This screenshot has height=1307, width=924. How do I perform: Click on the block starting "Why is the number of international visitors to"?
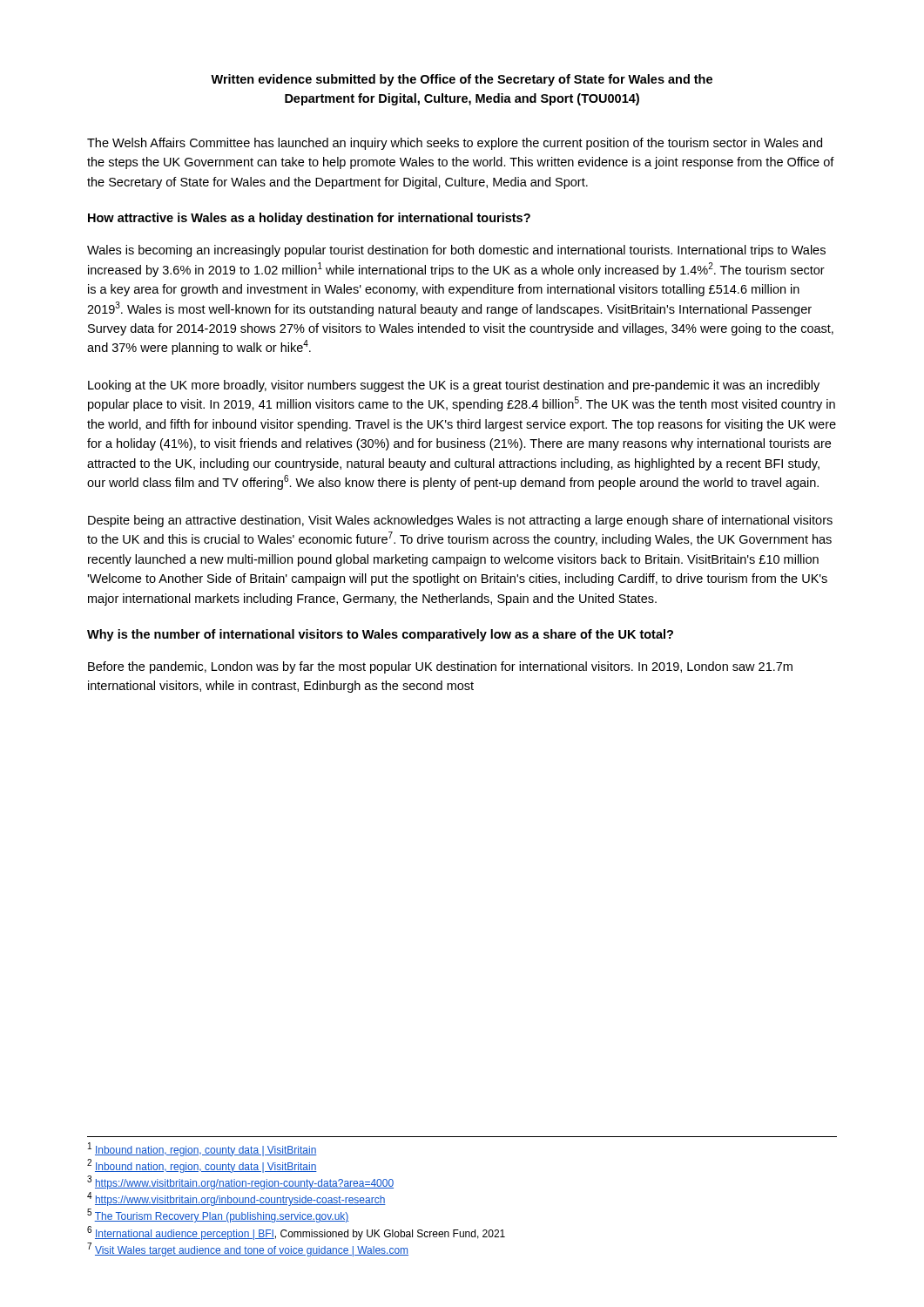(381, 634)
